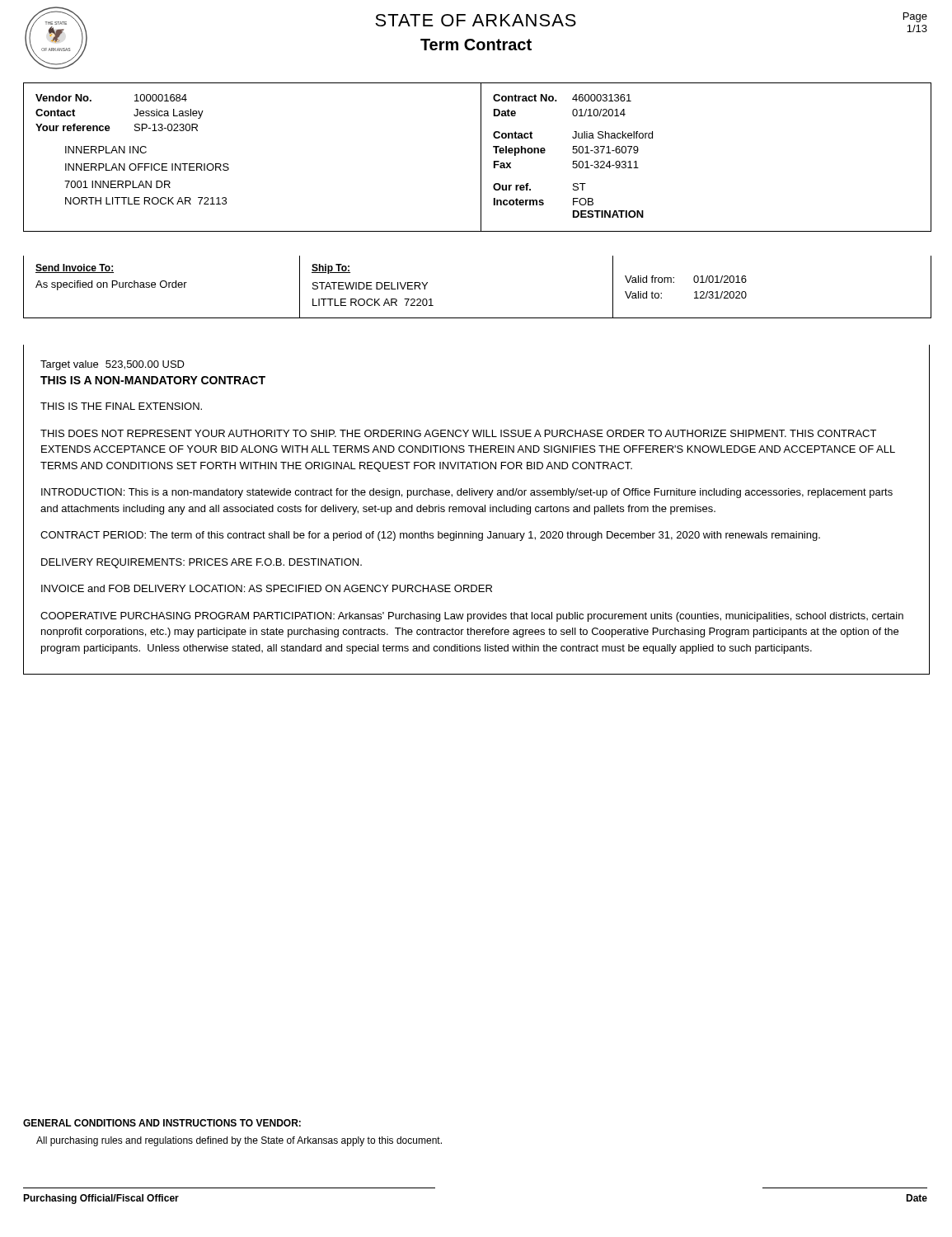This screenshot has width=952, height=1237.
Task: Find the text block containing "Target value 523,500.00 USD"
Action: (x=476, y=507)
